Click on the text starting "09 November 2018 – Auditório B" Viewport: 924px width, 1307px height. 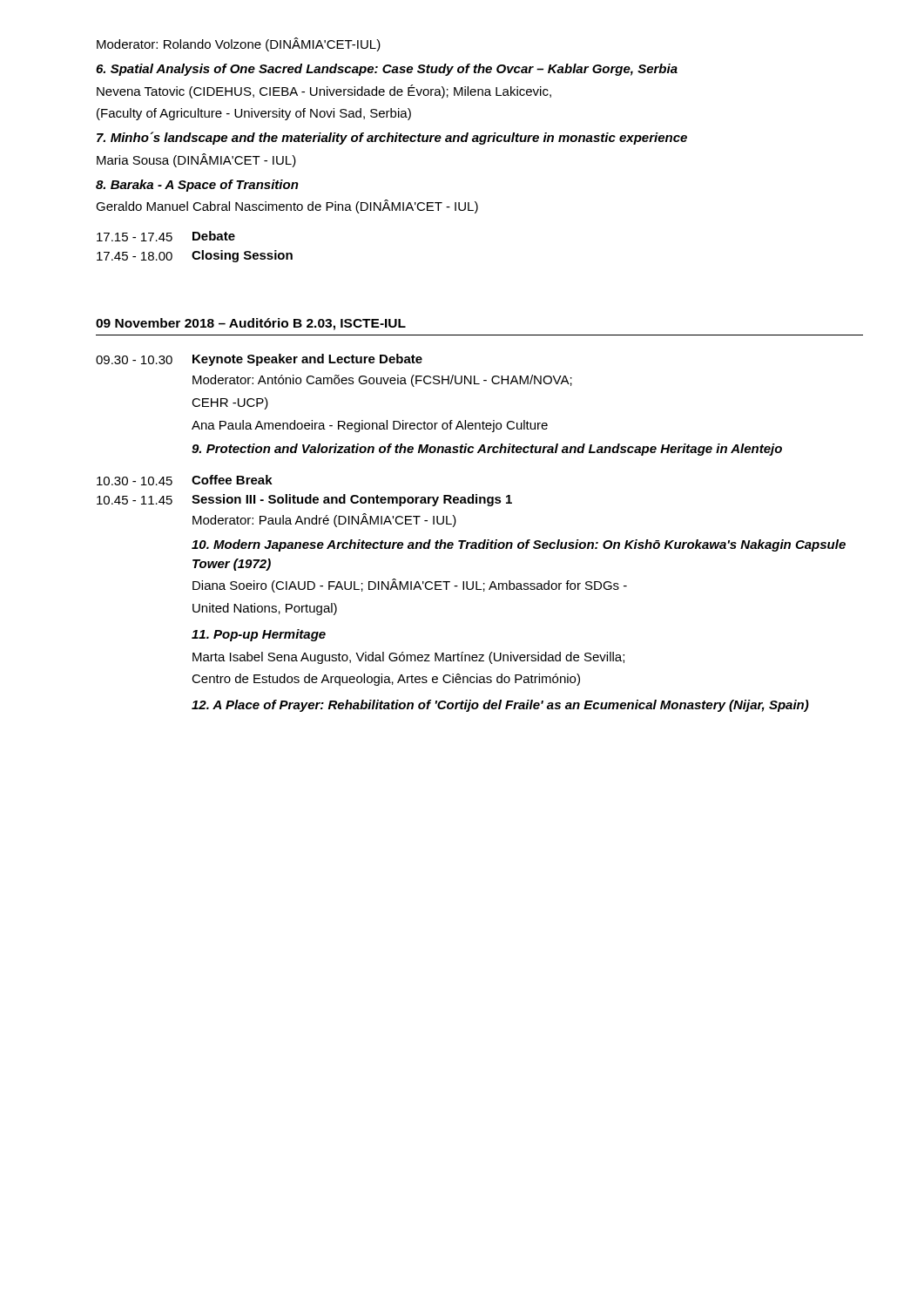pyautogui.click(x=479, y=325)
